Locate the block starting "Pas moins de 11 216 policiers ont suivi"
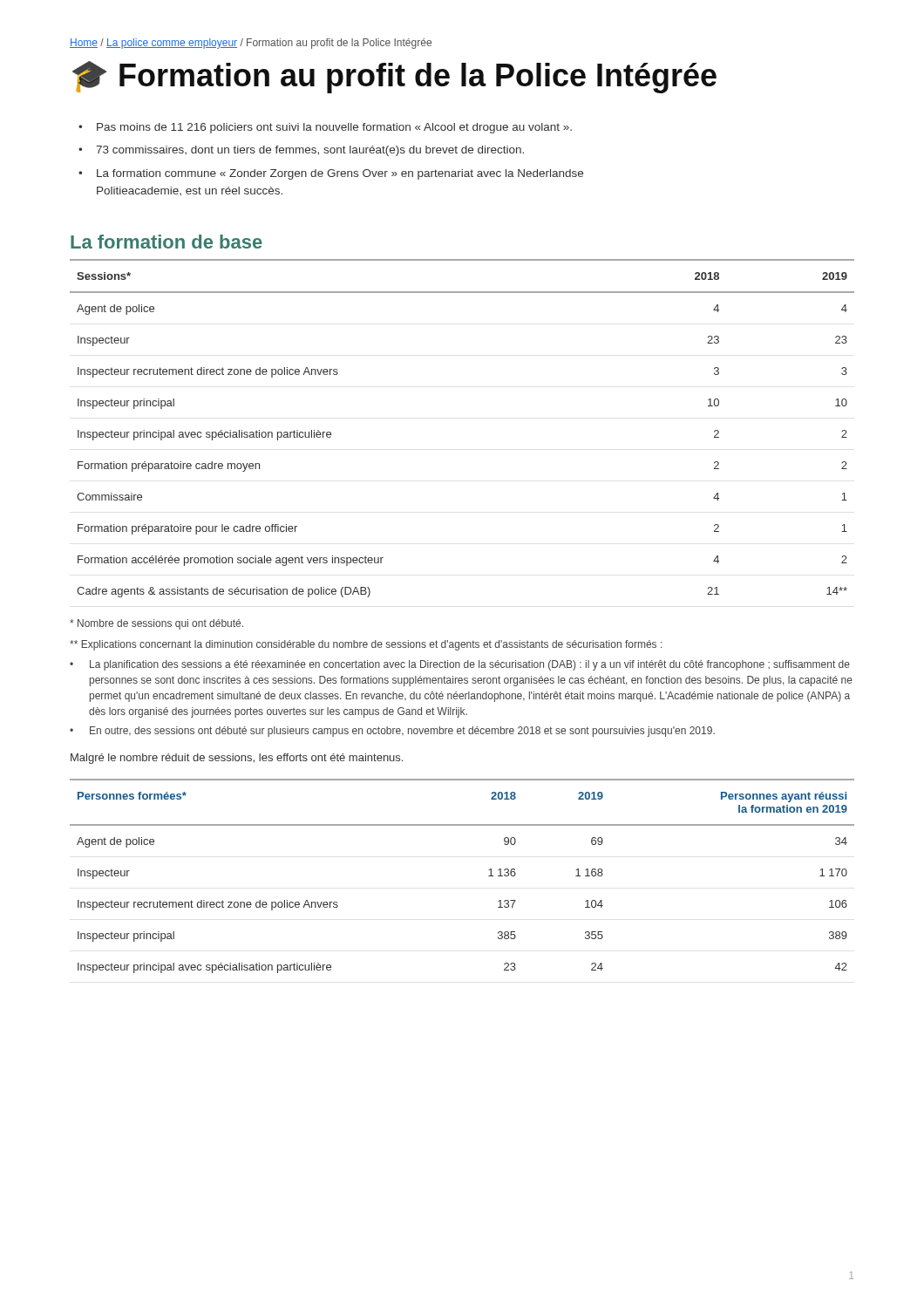Viewport: 924px width, 1308px height. tap(334, 127)
